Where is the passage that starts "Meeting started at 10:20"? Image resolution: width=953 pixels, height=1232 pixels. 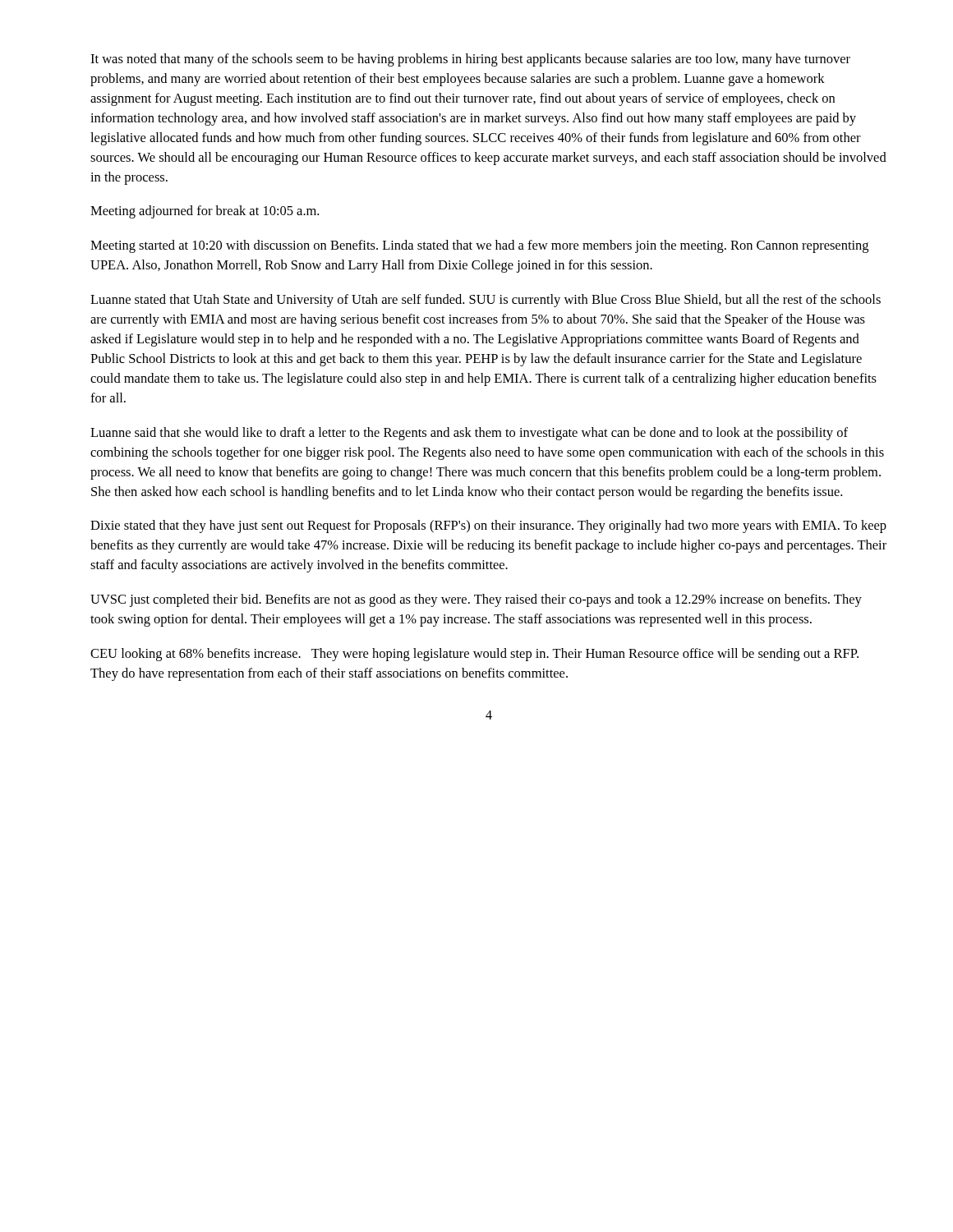click(480, 255)
